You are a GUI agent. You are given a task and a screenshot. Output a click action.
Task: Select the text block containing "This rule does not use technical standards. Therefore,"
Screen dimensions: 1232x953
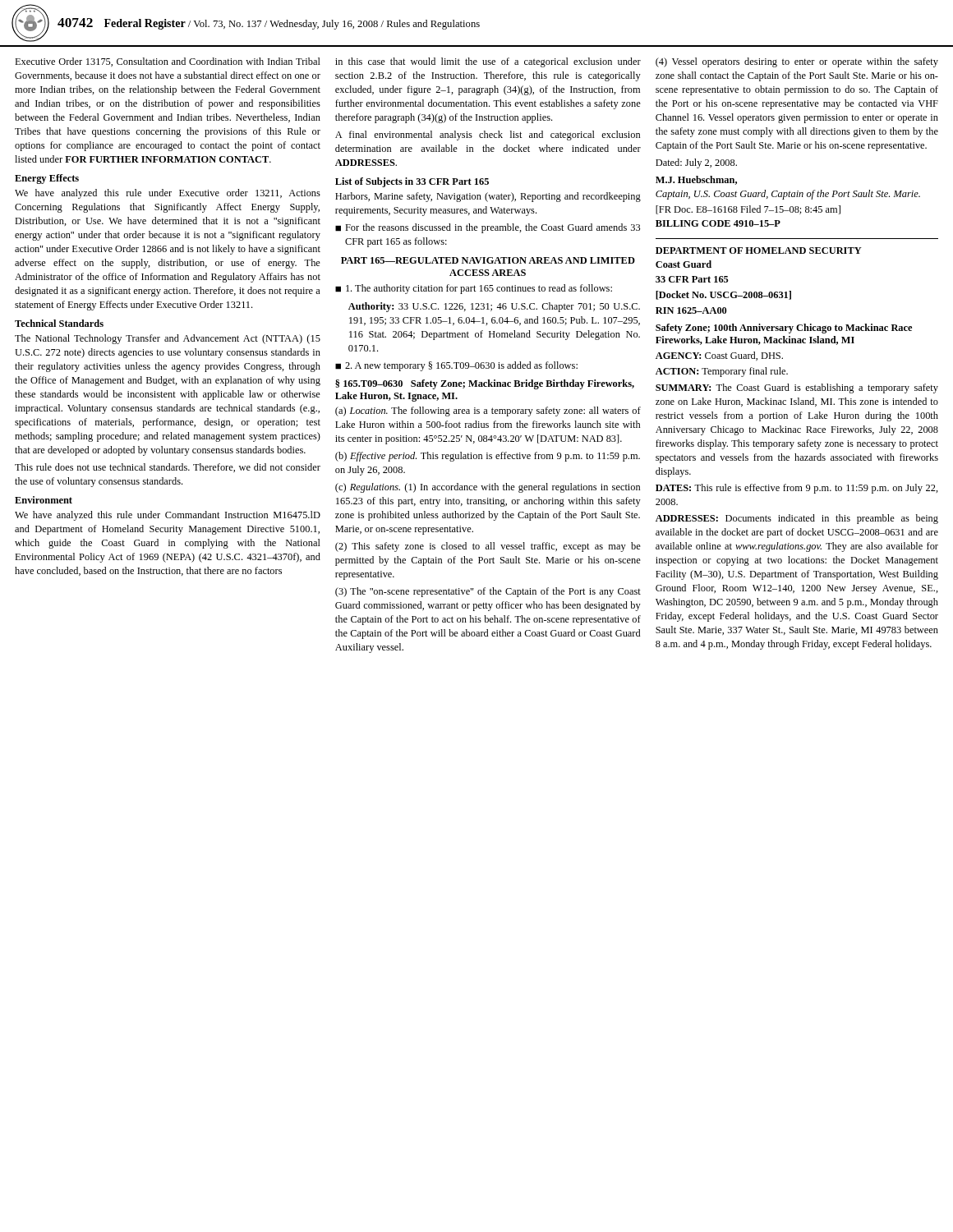[x=168, y=474]
